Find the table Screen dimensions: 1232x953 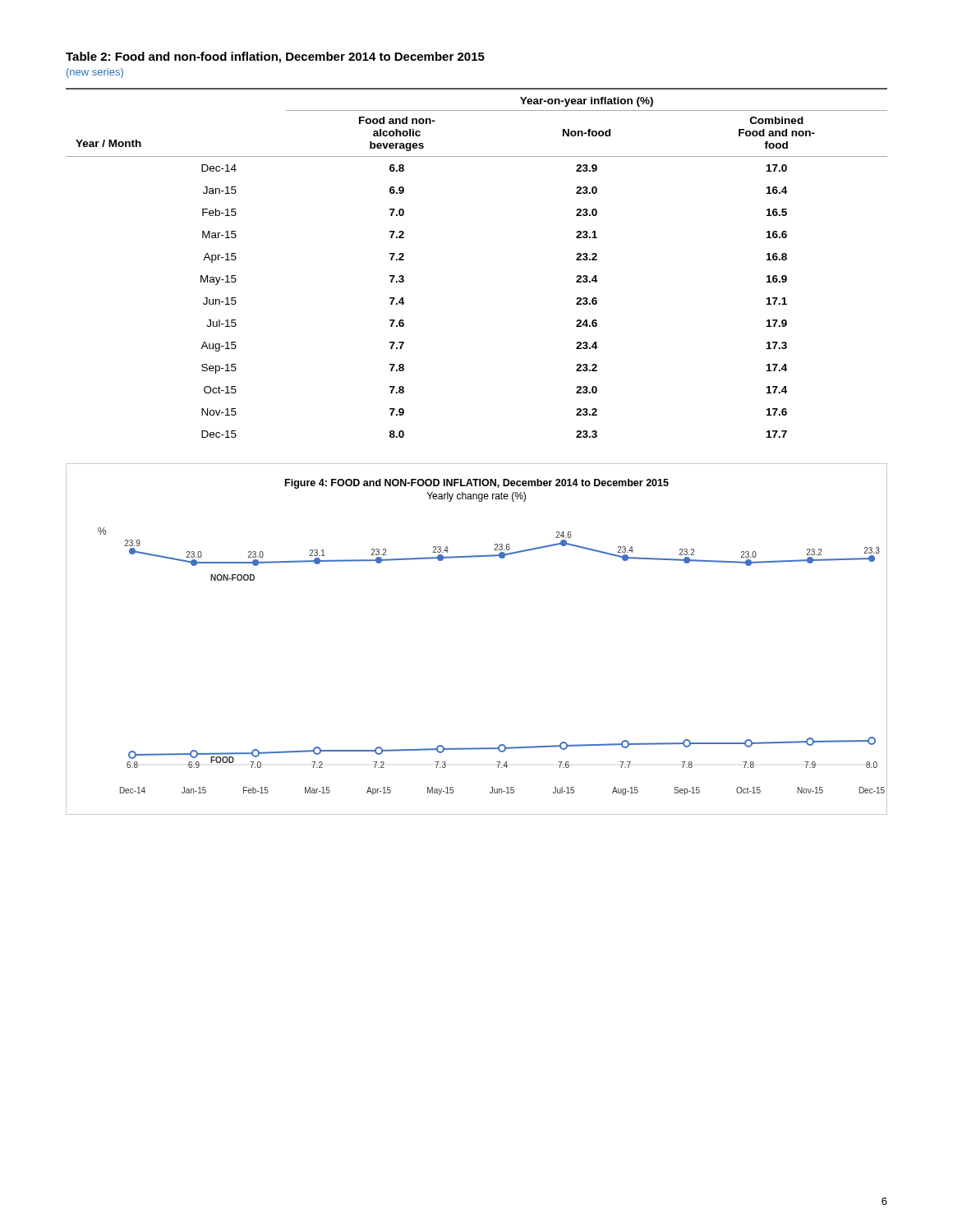[476, 266]
